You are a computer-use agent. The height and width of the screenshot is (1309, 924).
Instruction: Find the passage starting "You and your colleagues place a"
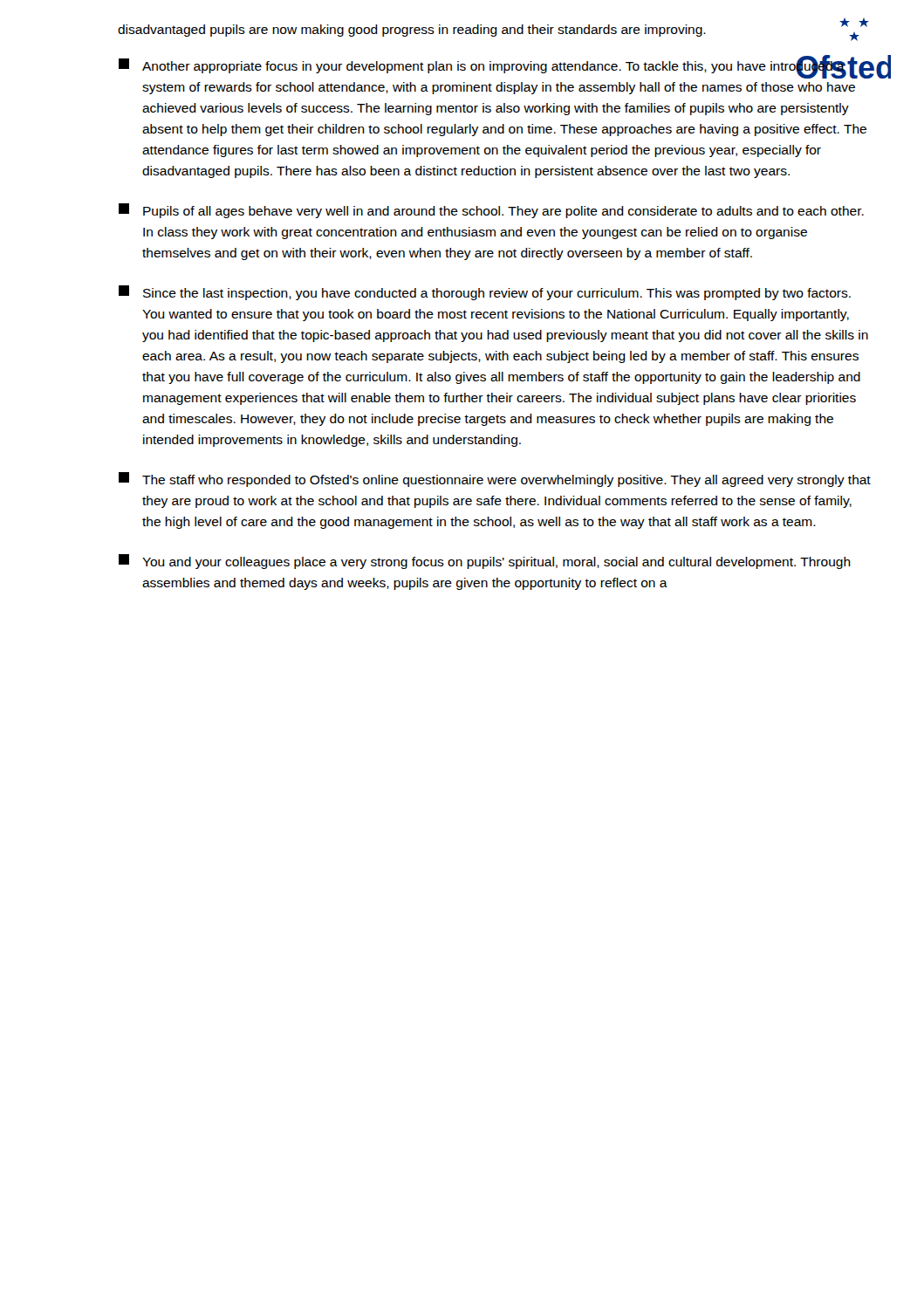click(495, 573)
